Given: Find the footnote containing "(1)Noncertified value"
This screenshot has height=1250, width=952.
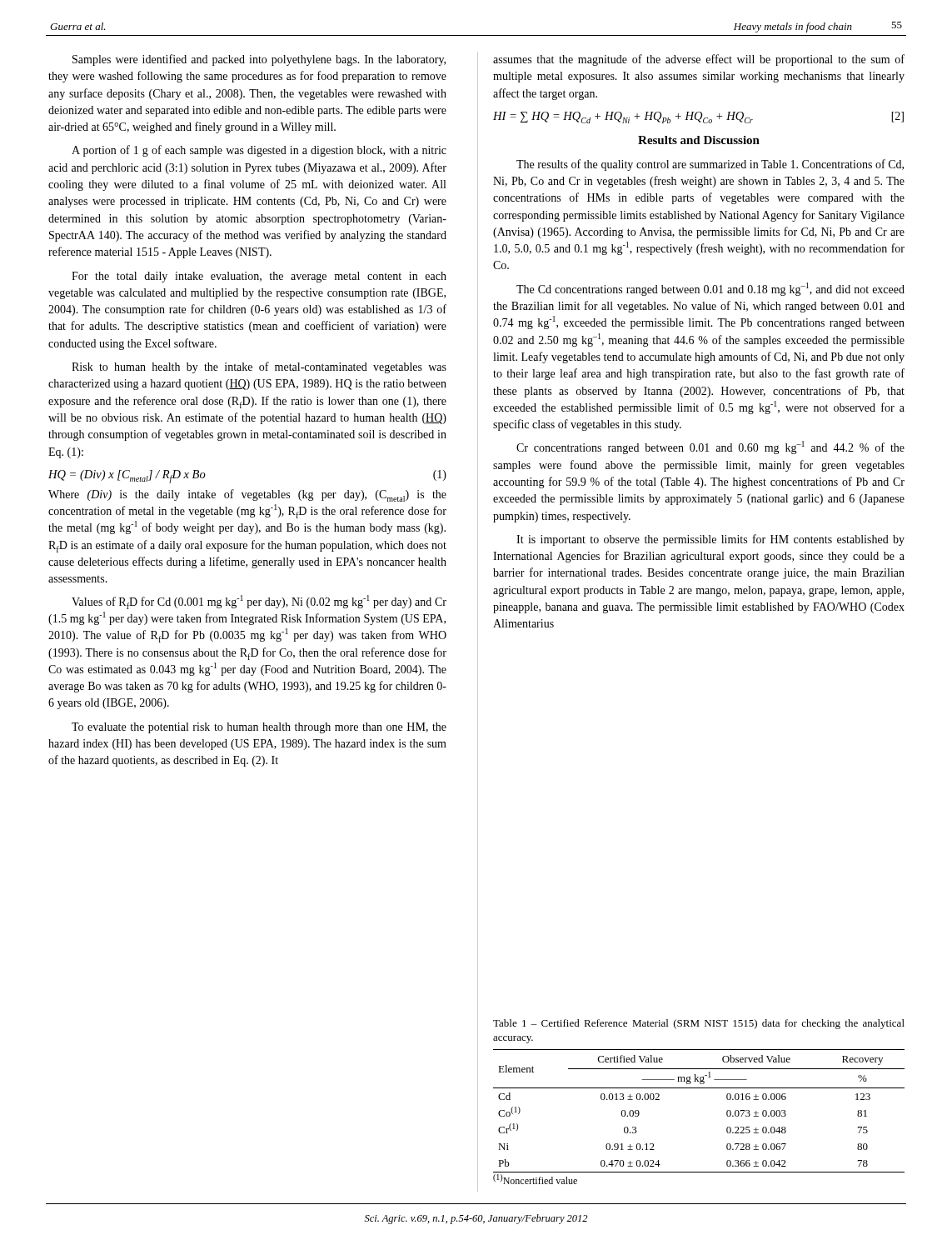Looking at the screenshot, I should coord(535,1181).
